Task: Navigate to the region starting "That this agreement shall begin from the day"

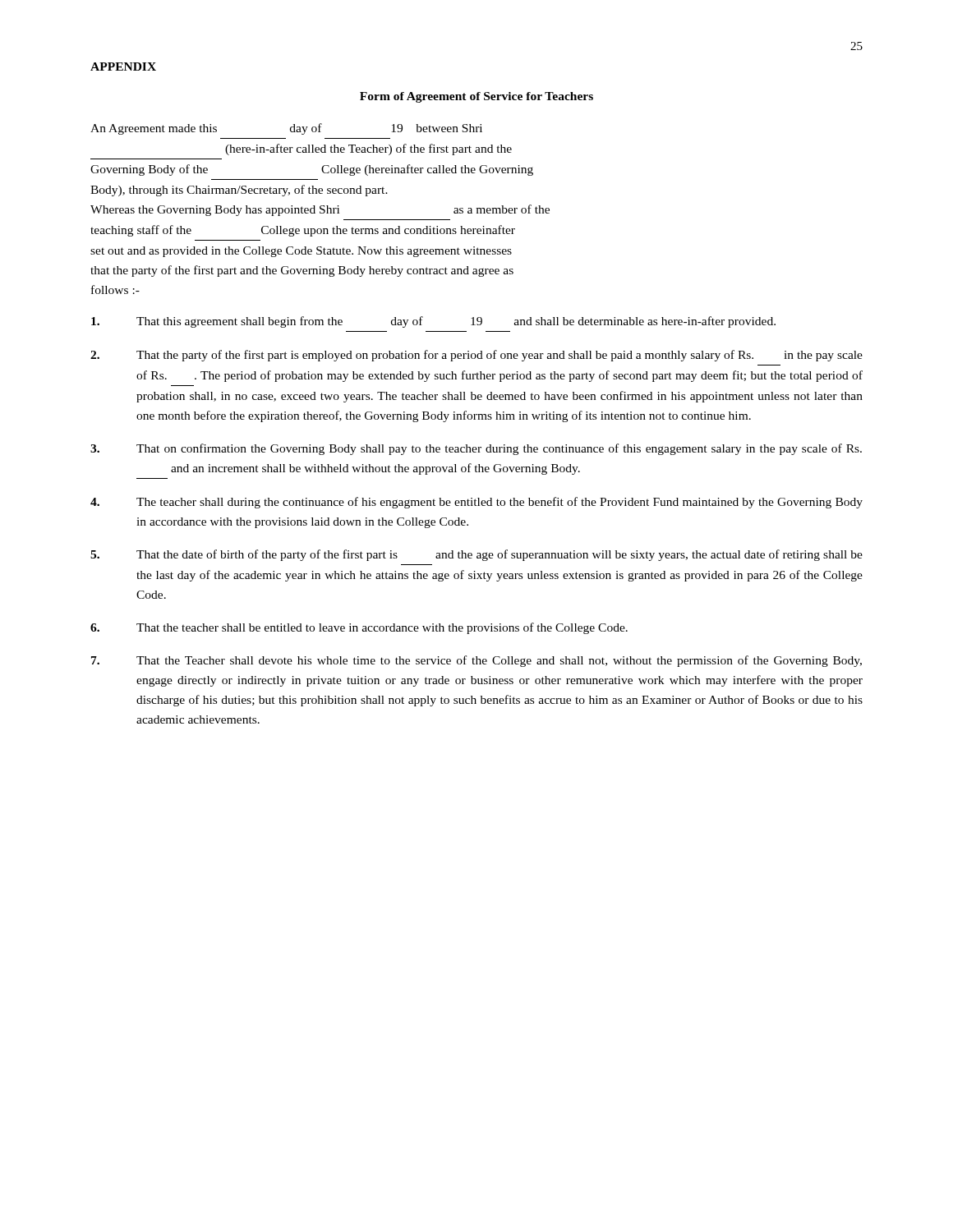Action: [x=476, y=322]
